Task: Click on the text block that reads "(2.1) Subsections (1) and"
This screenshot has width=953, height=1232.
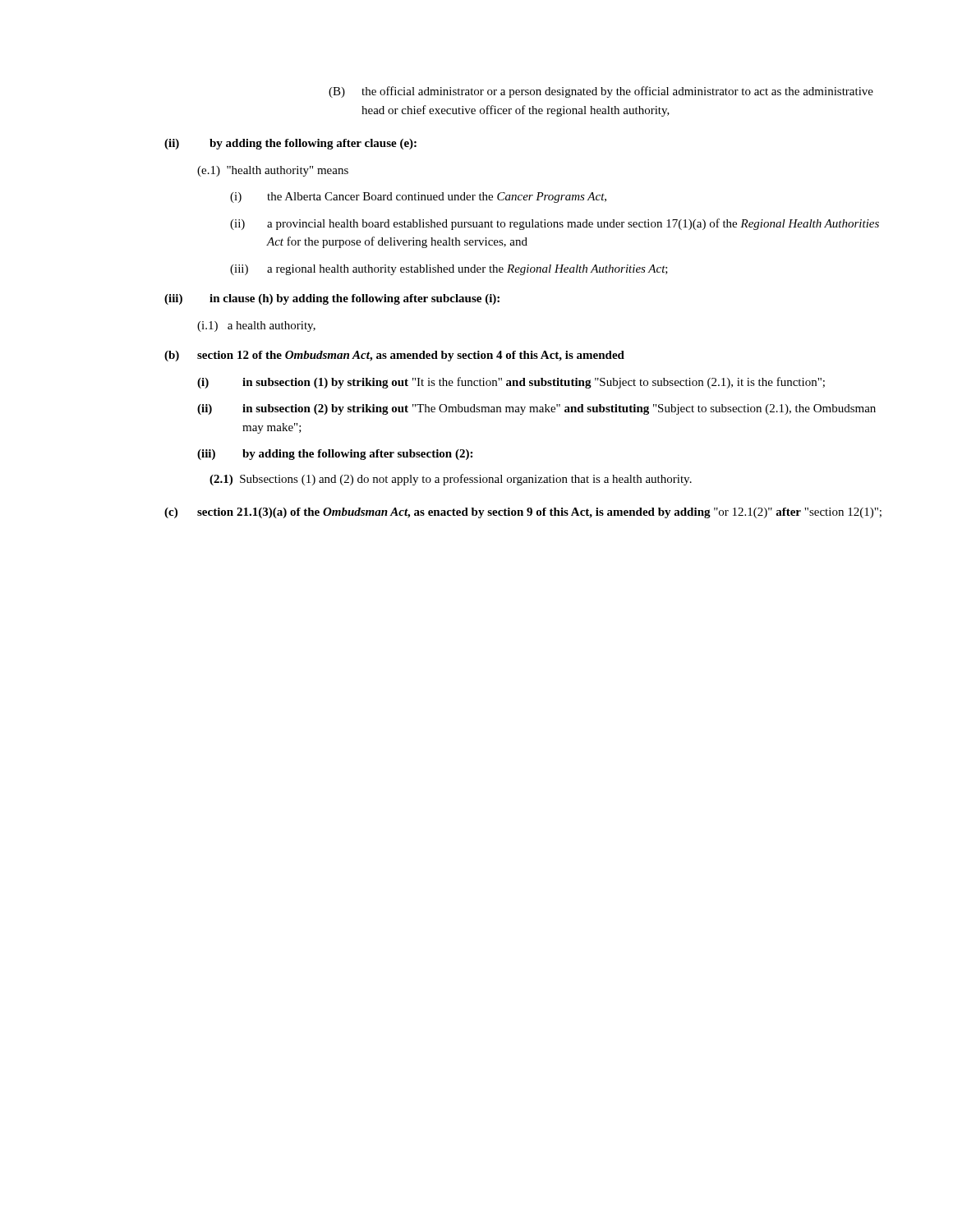Action: click(451, 478)
